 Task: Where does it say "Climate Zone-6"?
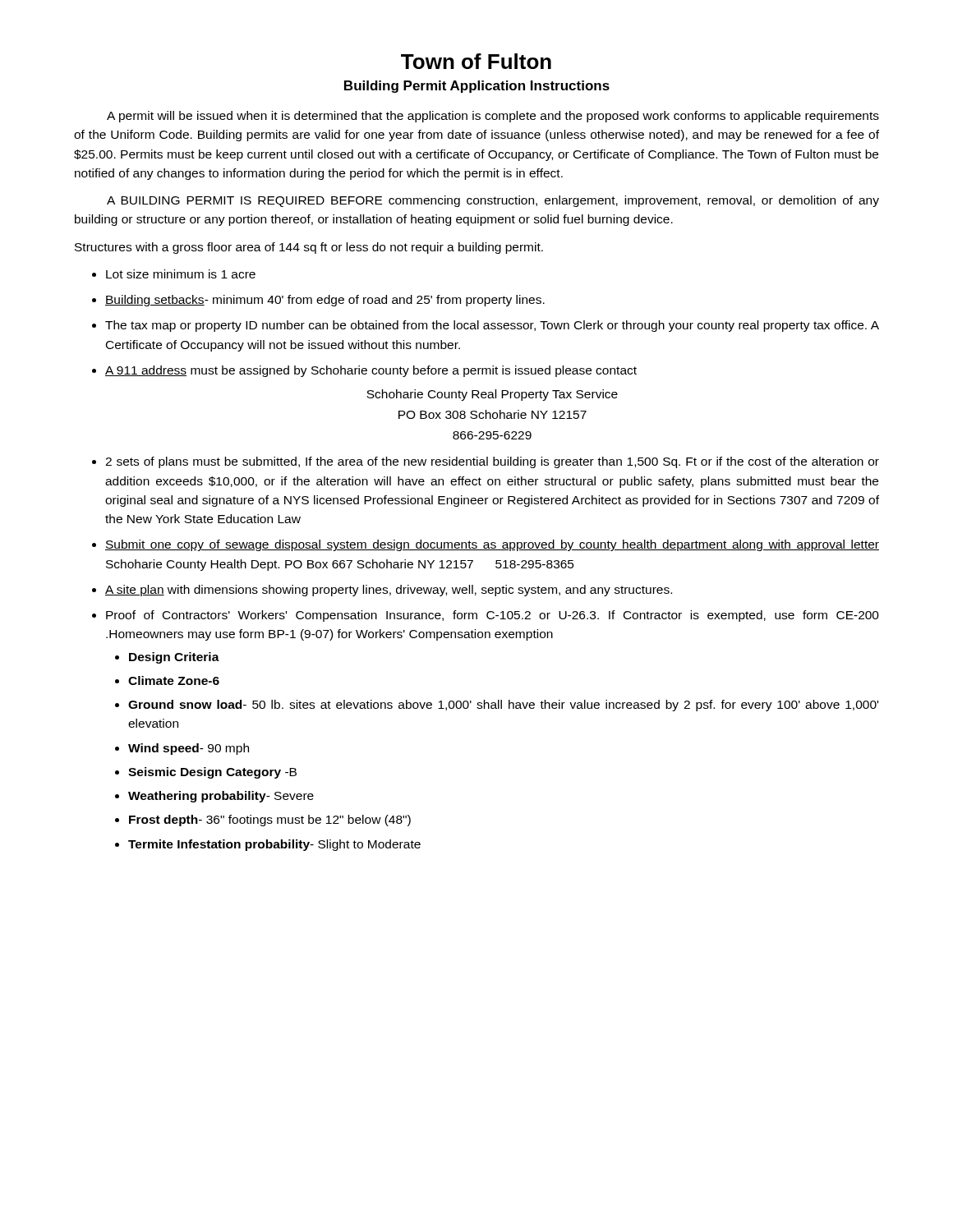pos(174,680)
